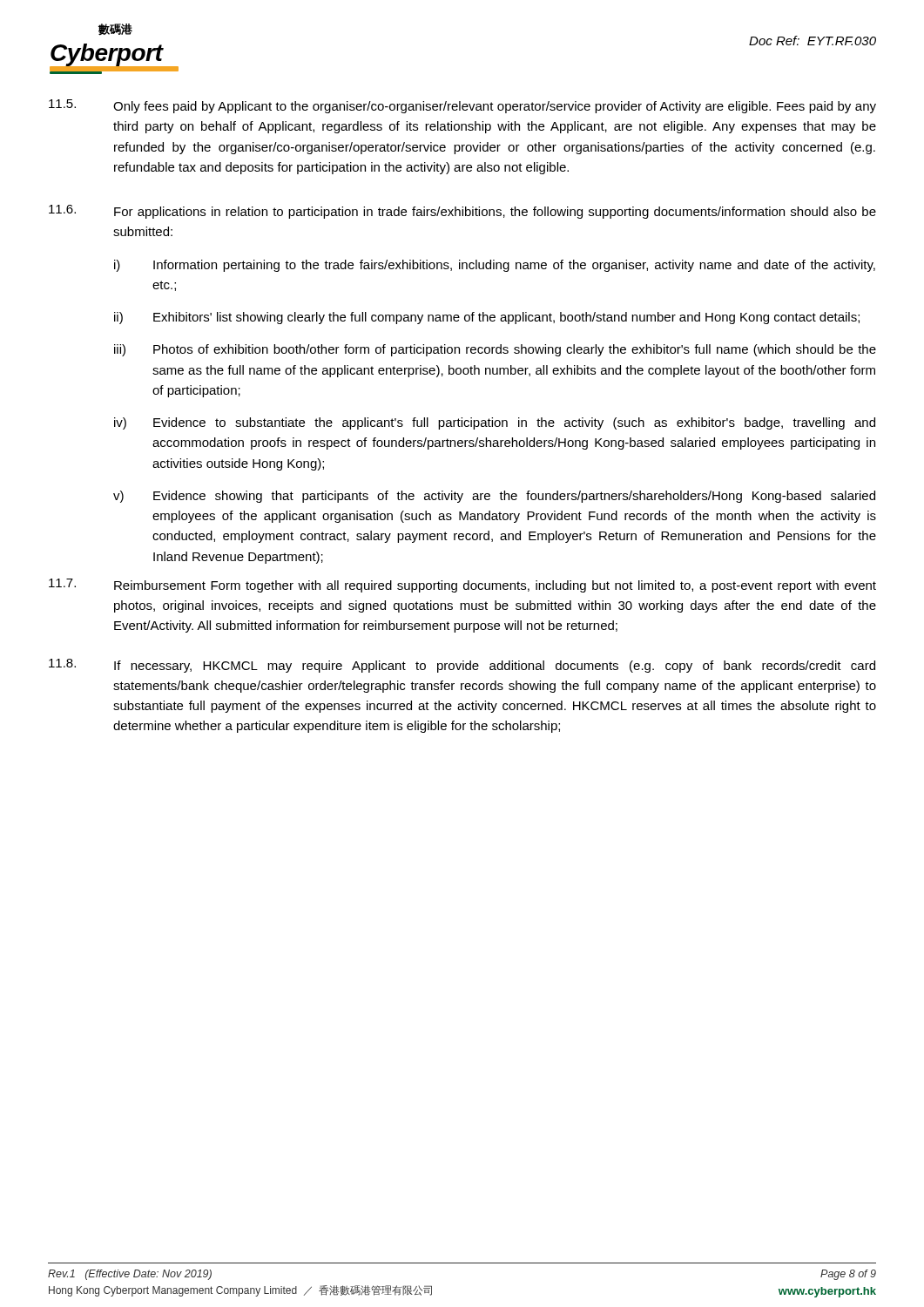Find the block on this page that starts "11.8. If necessary,"
Viewport: 924px width, 1307px height.
(x=462, y=695)
